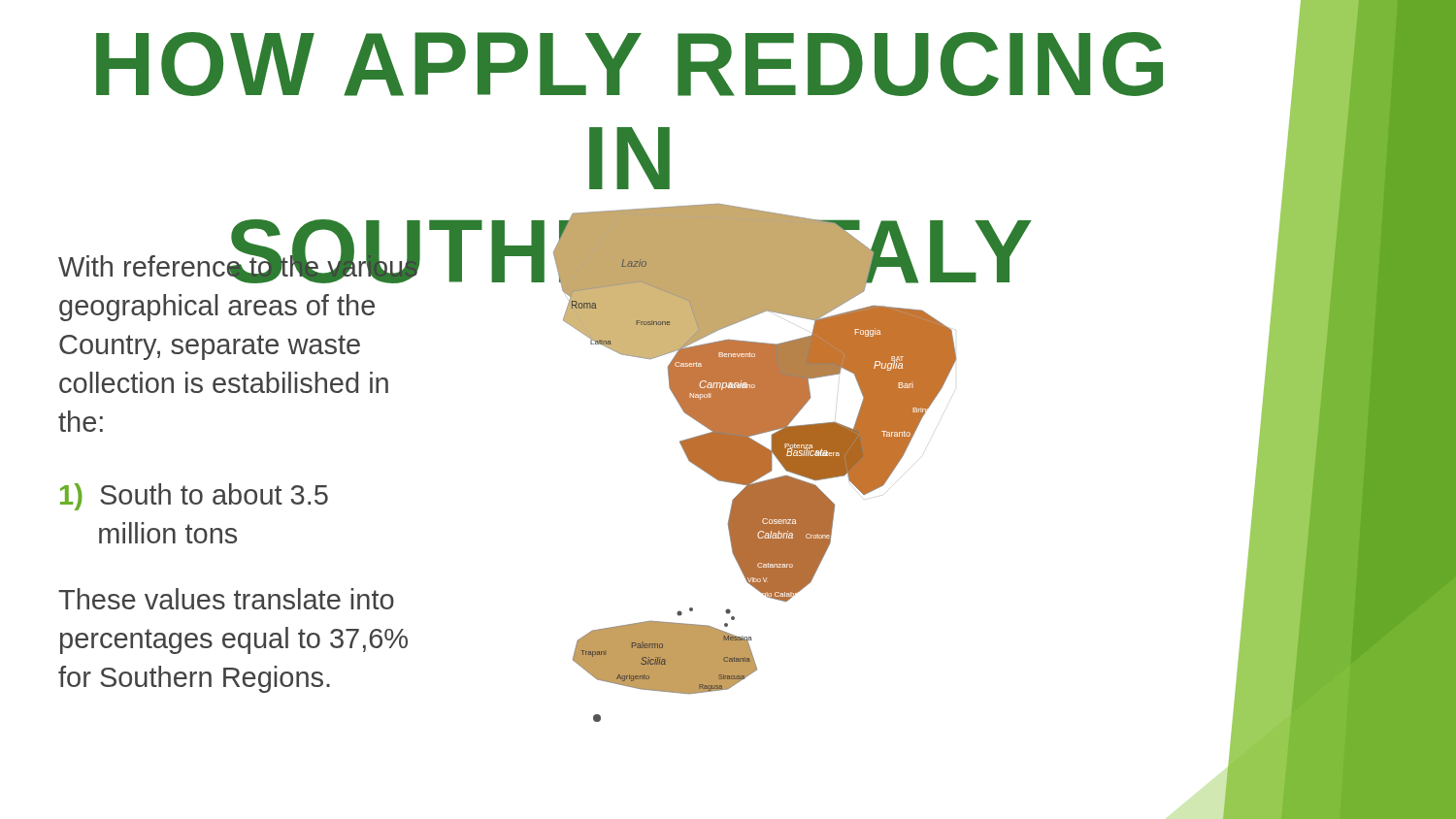Where is the passage that starts "1) South to about 3.5 million"?

click(194, 514)
